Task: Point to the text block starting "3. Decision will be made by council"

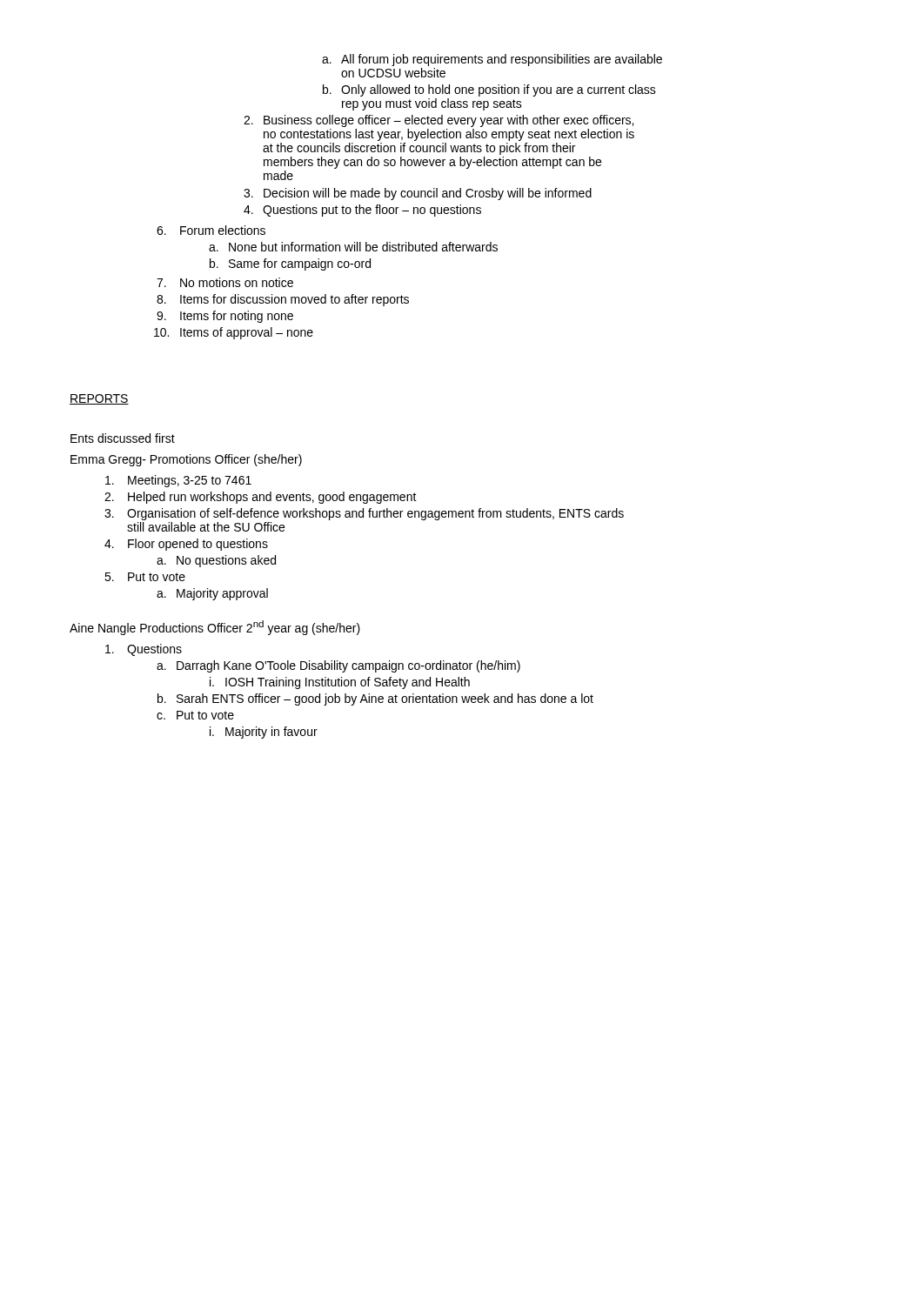Action: (418, 193)
